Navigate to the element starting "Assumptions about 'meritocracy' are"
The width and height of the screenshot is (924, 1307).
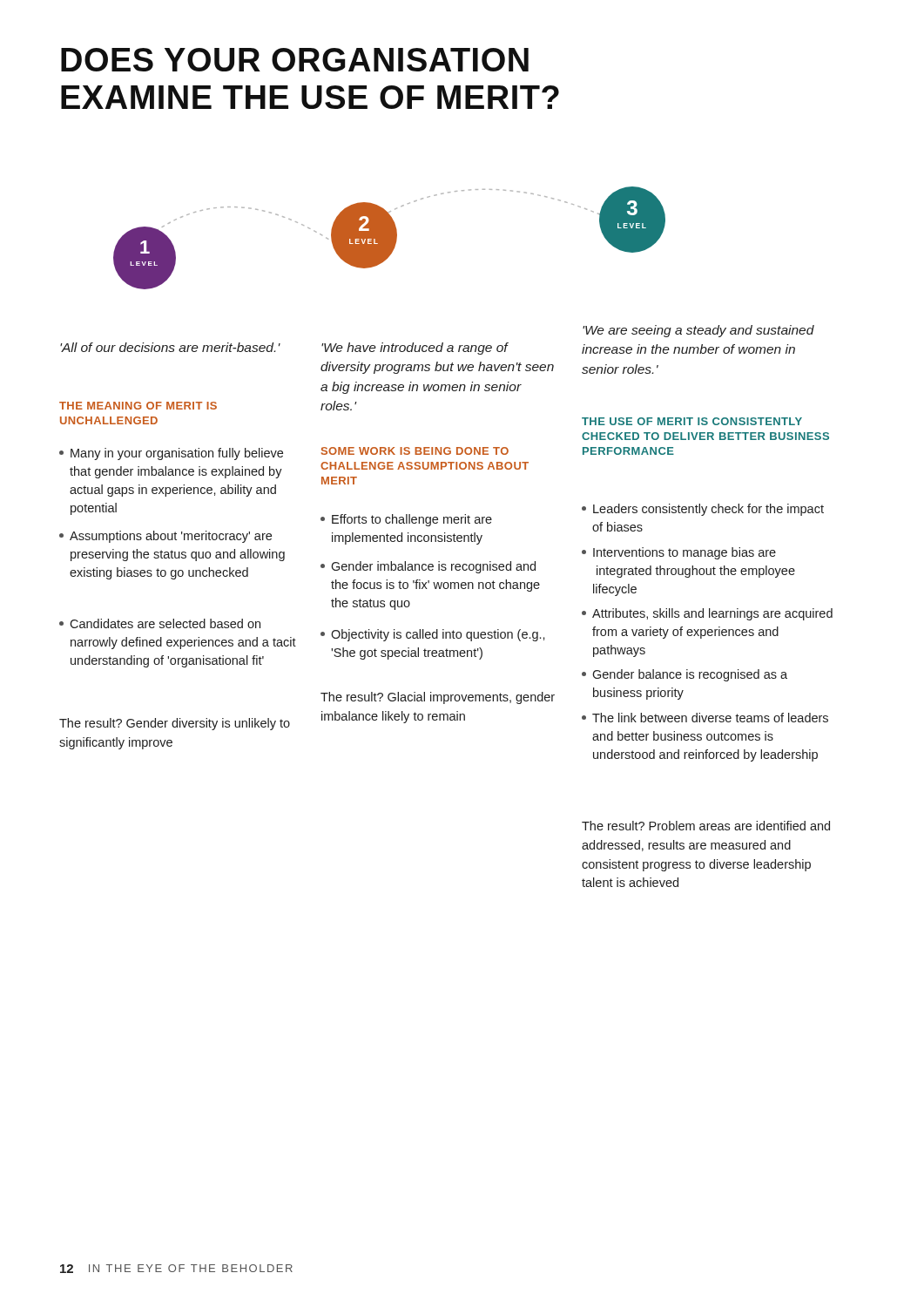tap(178, 555)
